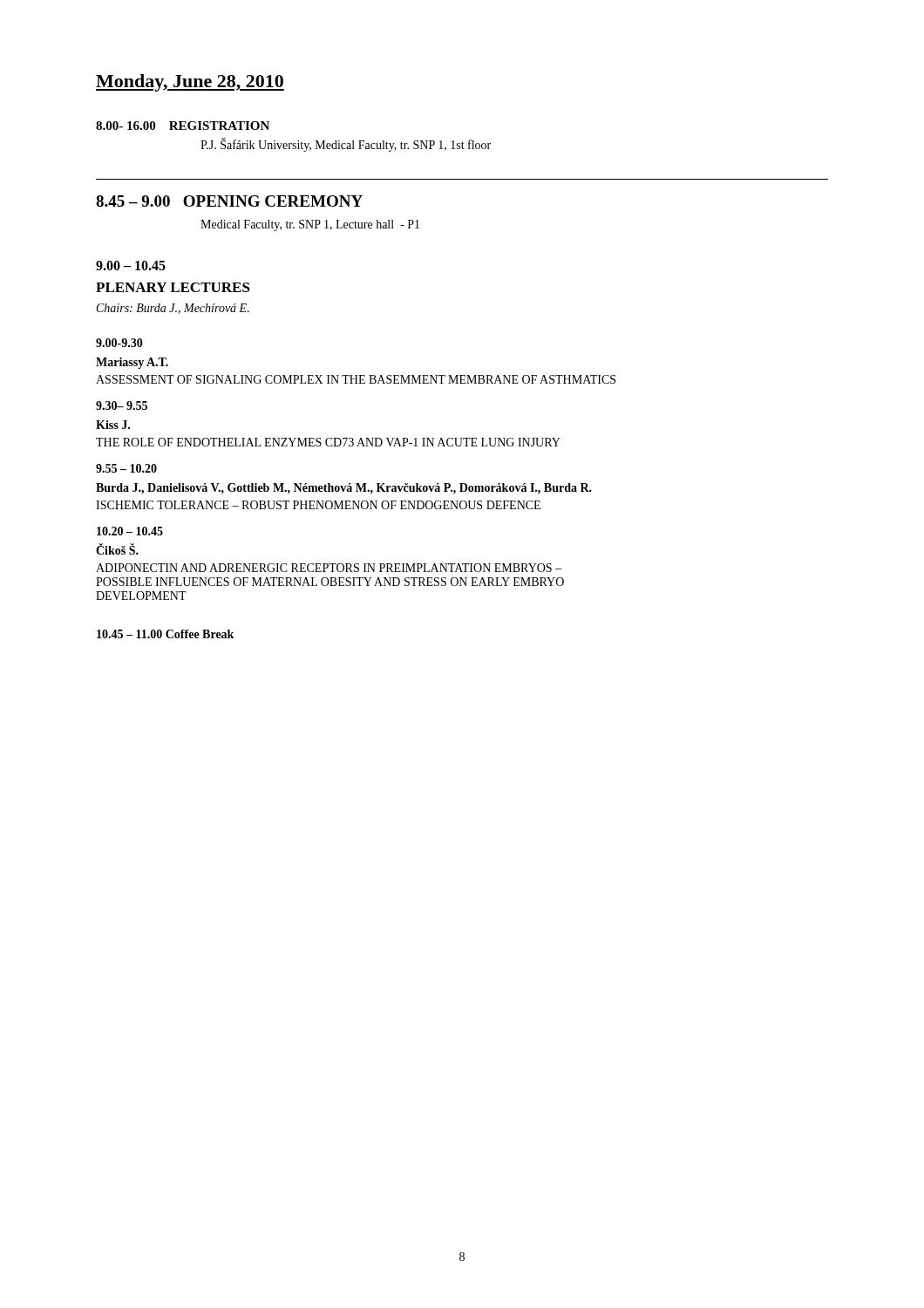The width and height of the screenshot is (924, 1308).
Task: Locate the text block that reads "P.J. Šafárik University,"
Action: tap(346, 145)
